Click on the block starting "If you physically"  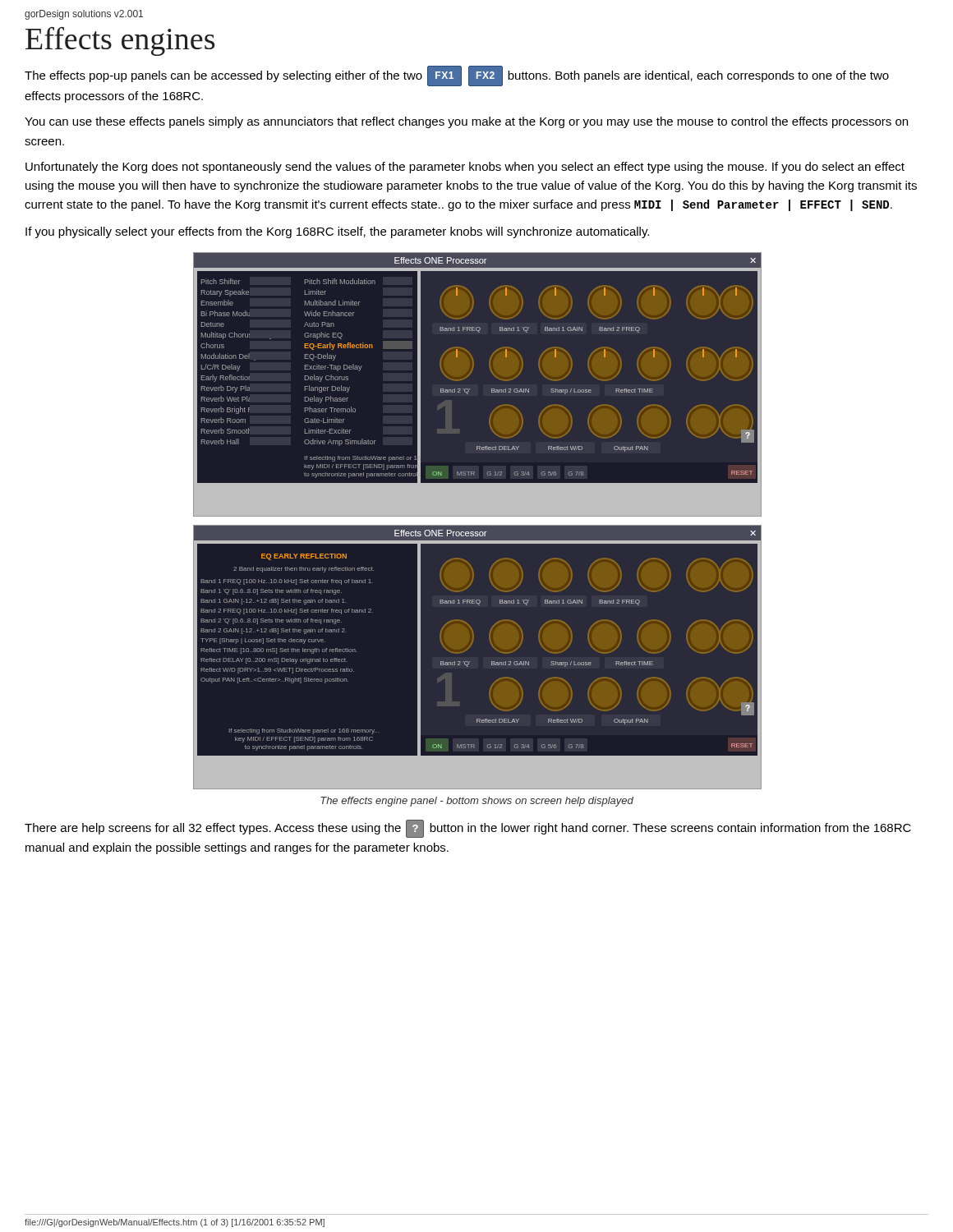[x=337, y=231]
